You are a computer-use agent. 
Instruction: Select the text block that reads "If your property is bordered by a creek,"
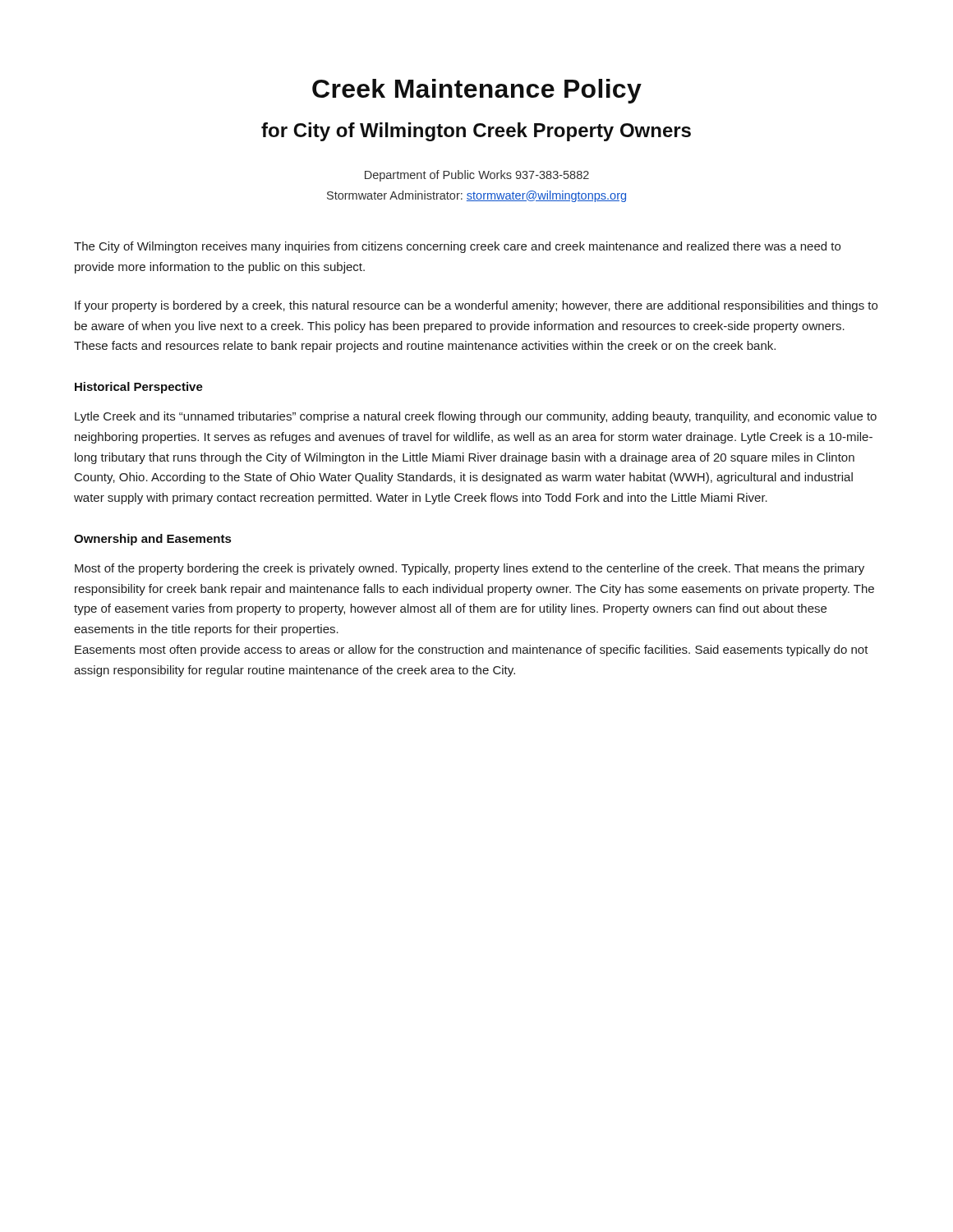click(476, 325)
